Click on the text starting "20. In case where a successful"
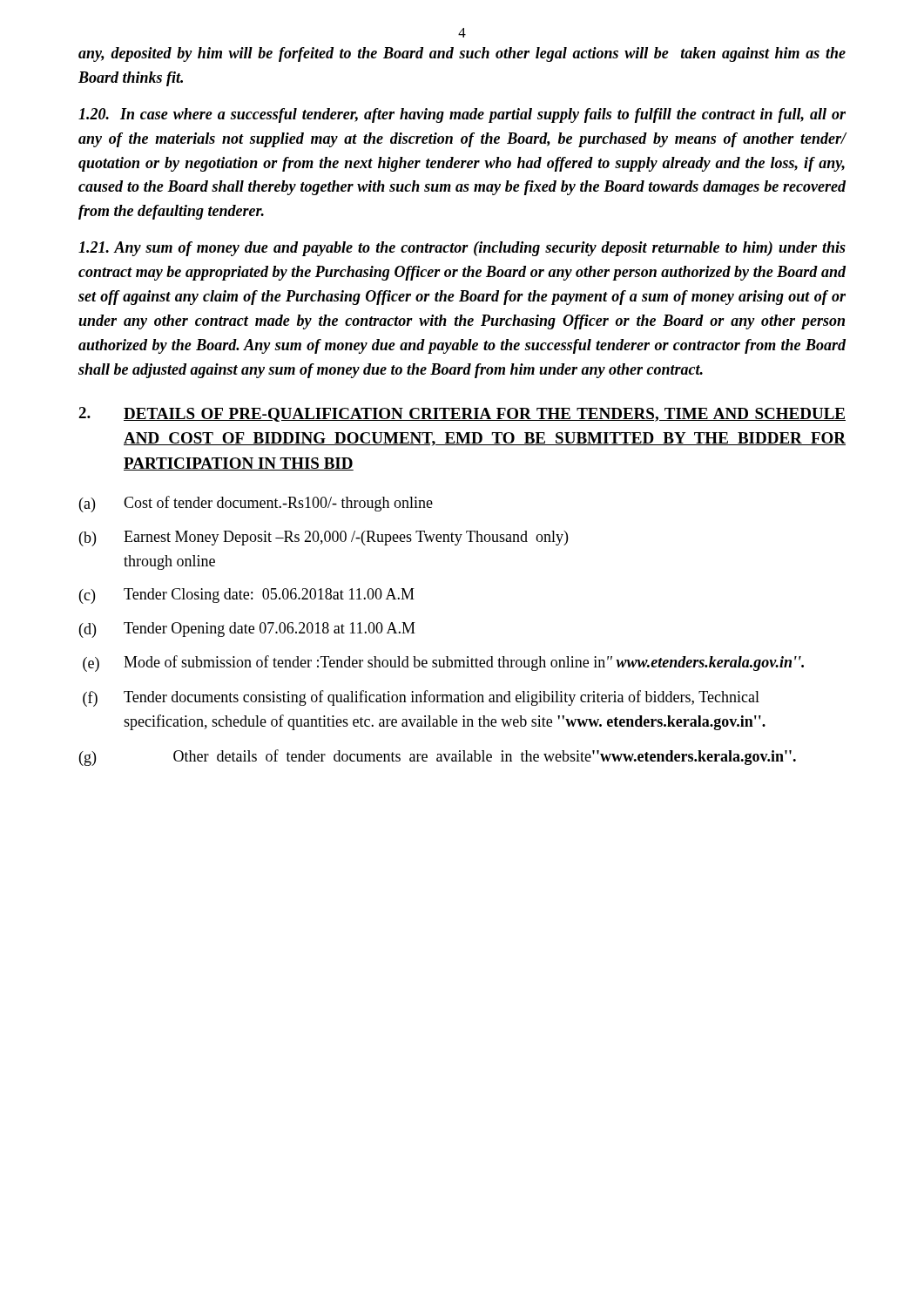924x1307 pixels. point(462,163)
